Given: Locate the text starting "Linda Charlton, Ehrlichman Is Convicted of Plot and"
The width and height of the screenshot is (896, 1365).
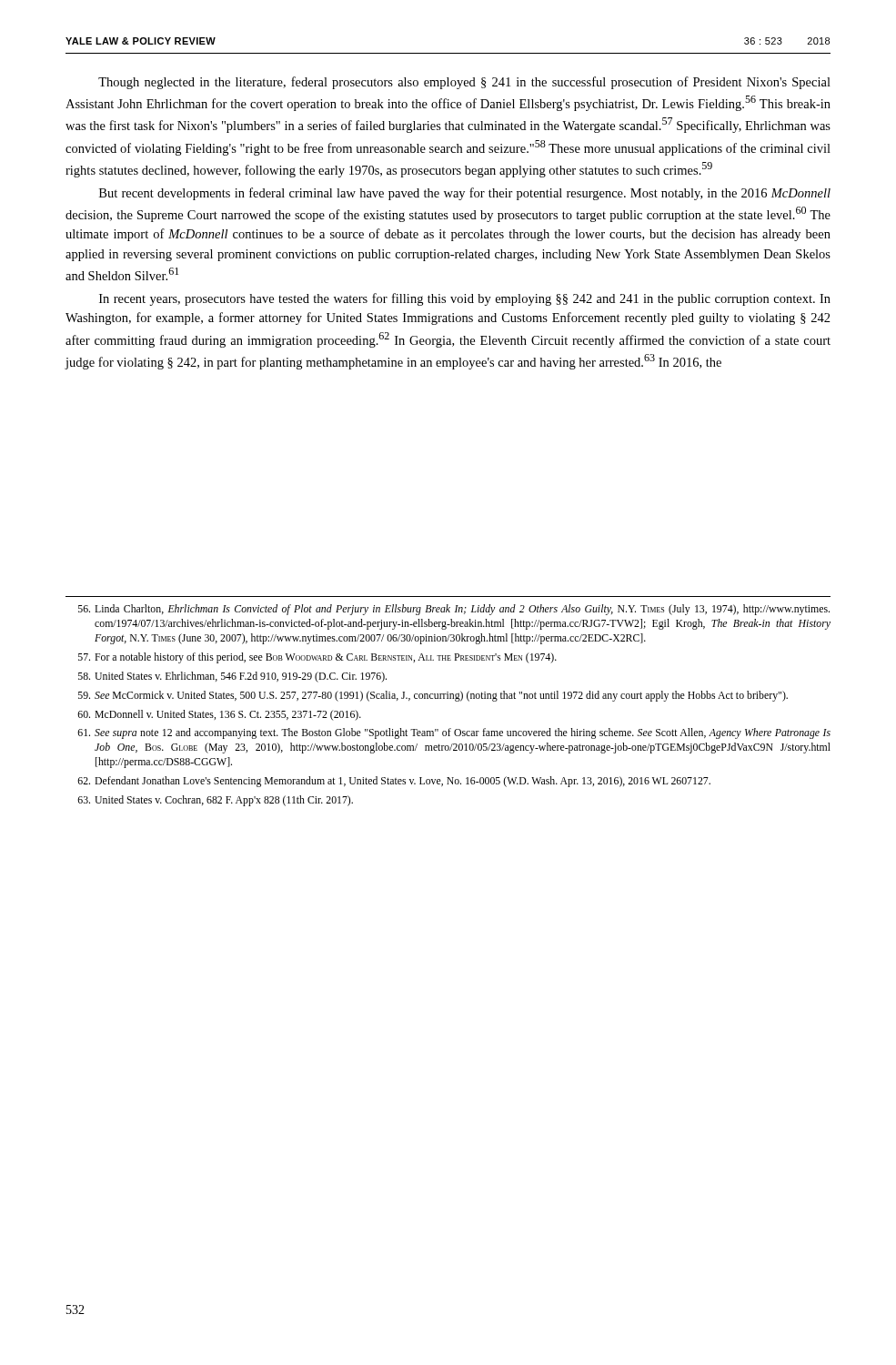Looking at the screenshot, I should (448, 624).
